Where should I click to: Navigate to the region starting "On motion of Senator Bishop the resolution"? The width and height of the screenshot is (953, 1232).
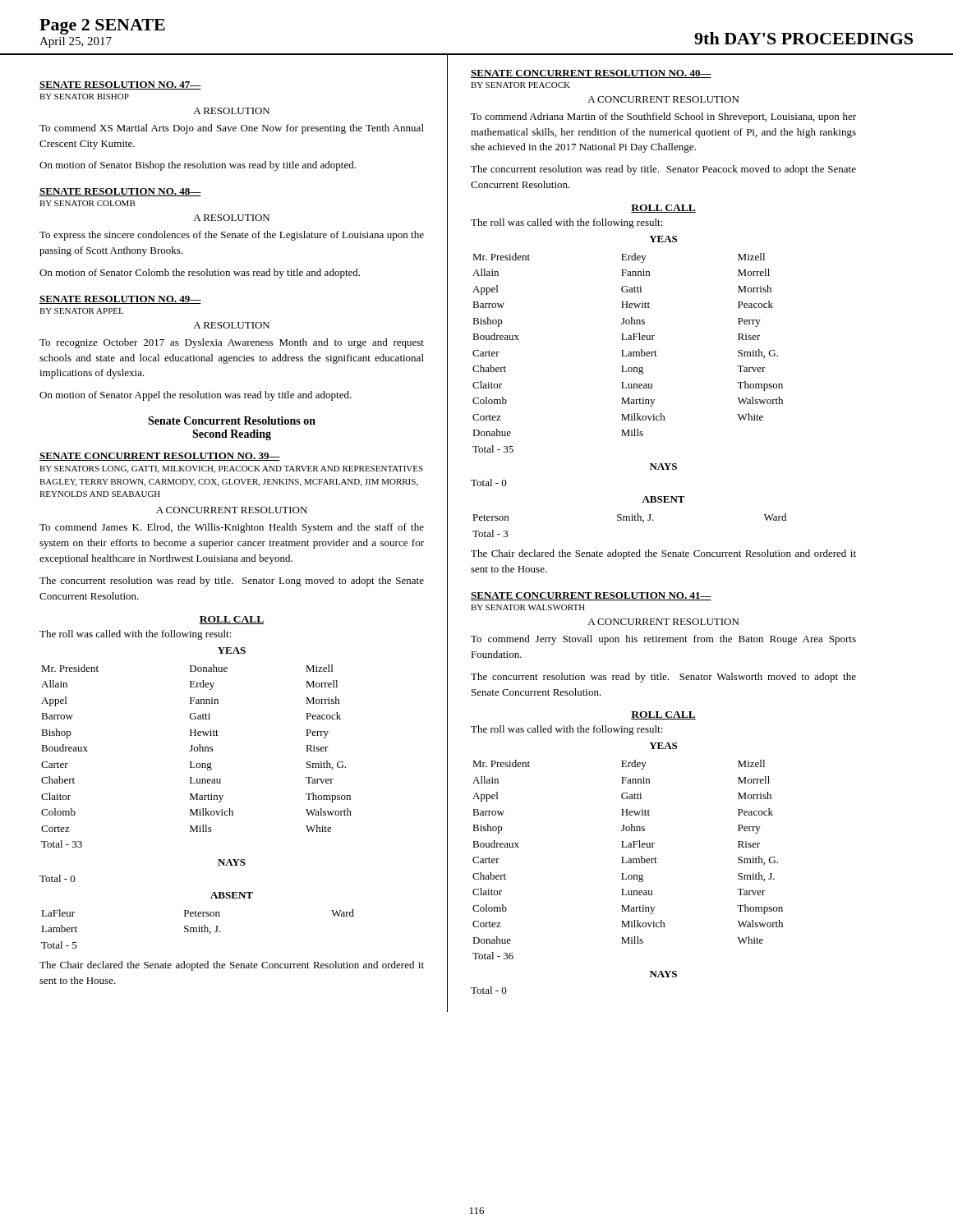198,165
